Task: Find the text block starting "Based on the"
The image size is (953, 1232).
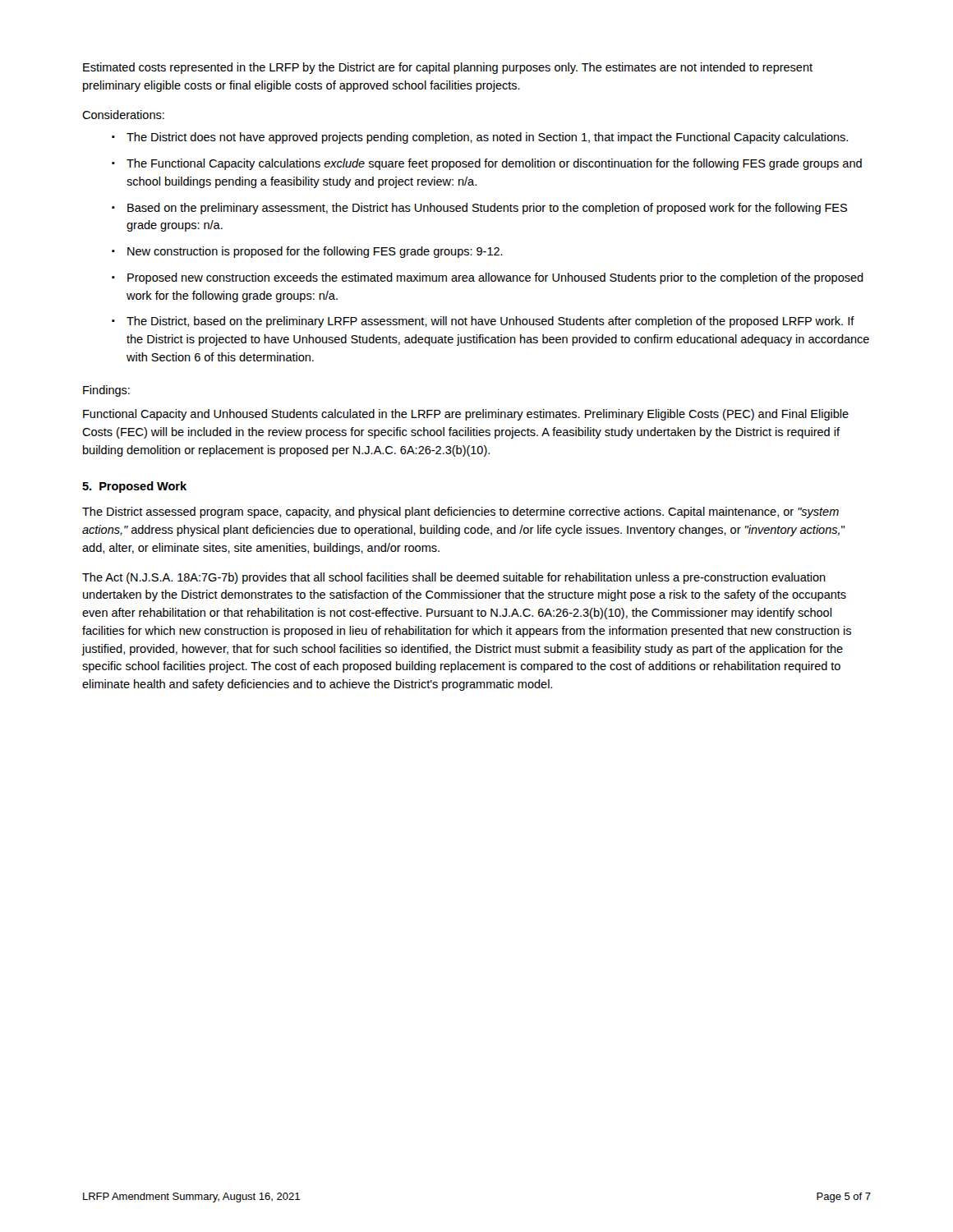Action: 487,216
